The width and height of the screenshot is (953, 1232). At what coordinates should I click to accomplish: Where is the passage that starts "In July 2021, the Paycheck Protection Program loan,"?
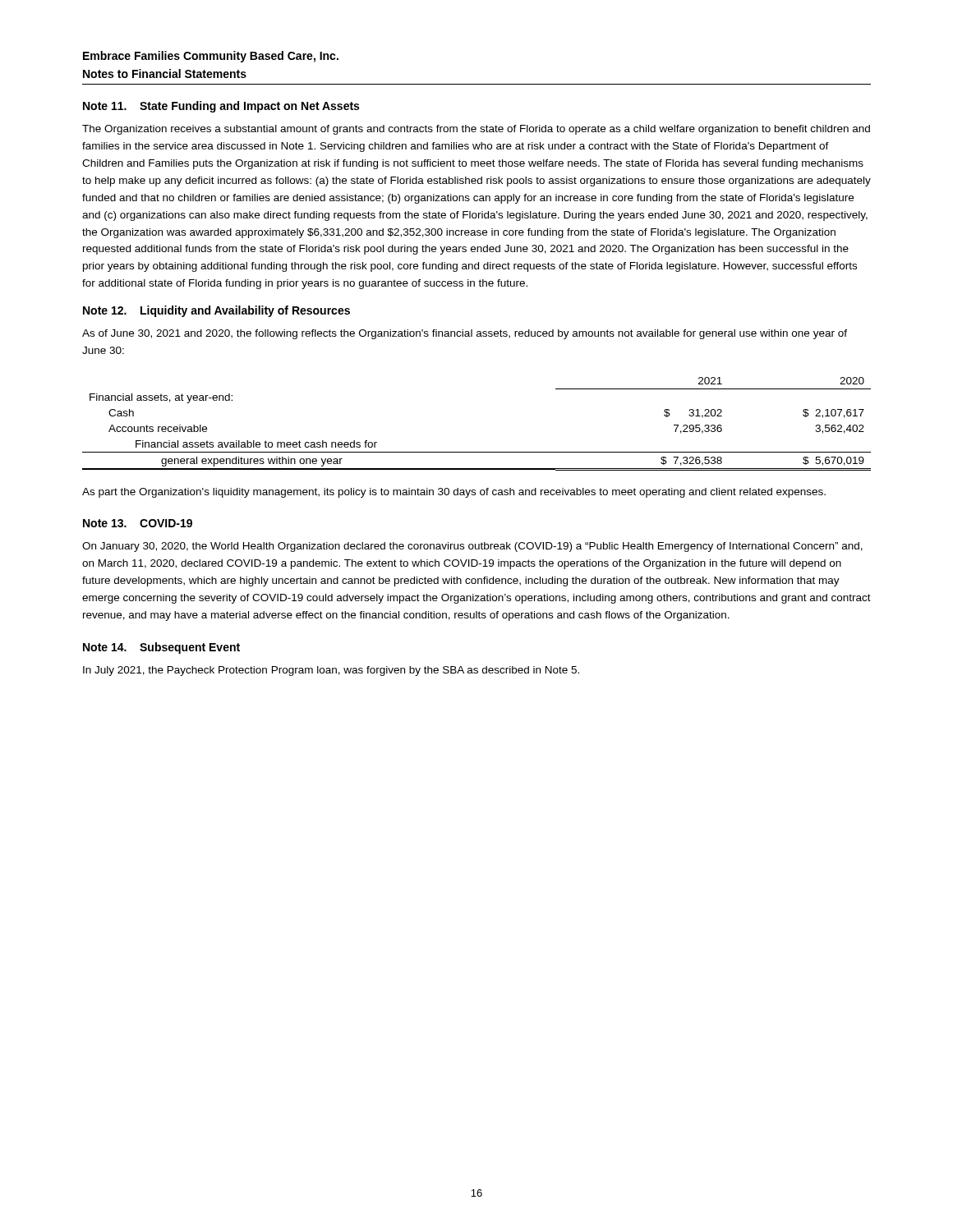pyautogui.click(x=331, y=670)
